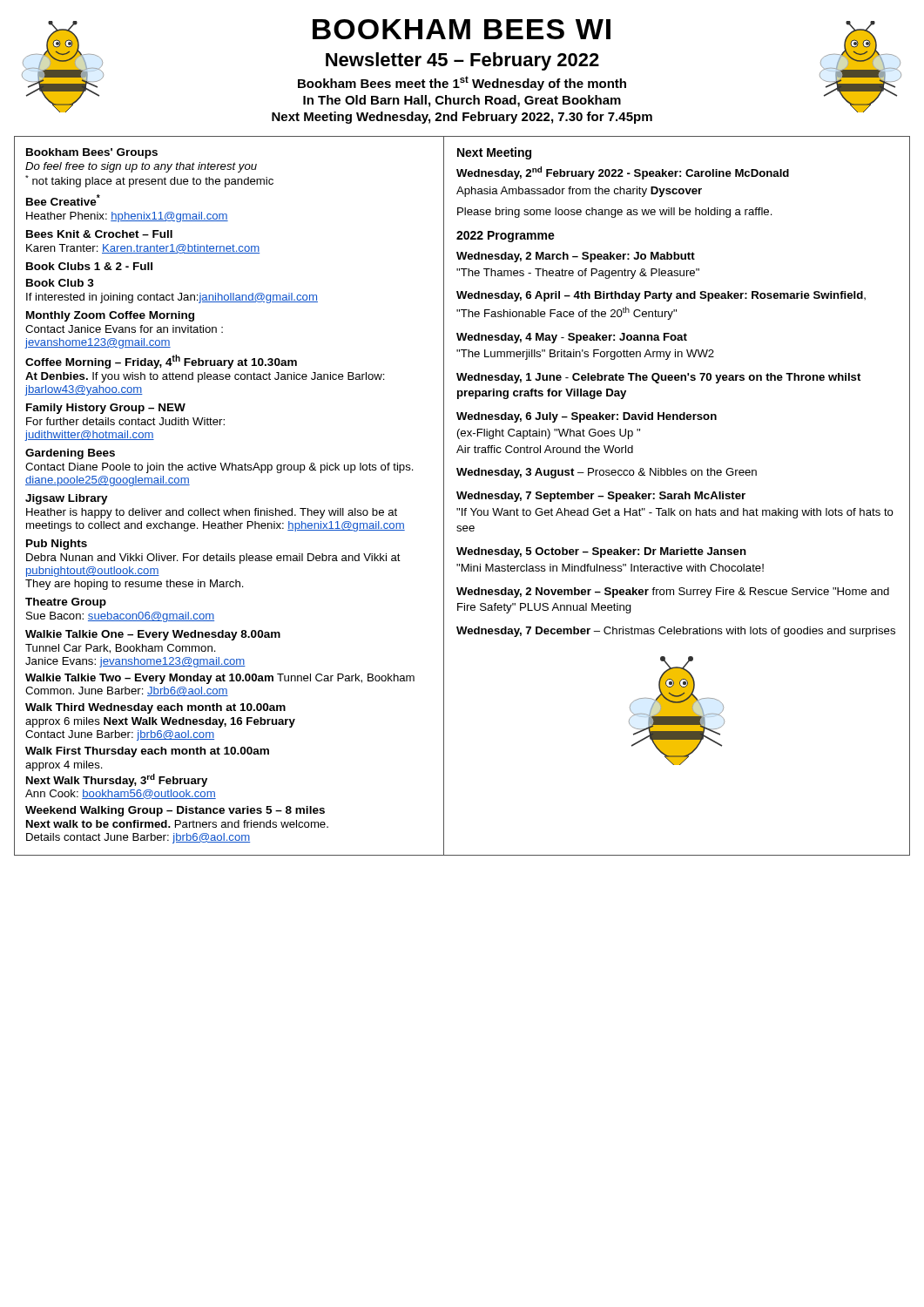The width and height of the screenshot is (924, 1307).
Task: Point to the region starting "Walk Third Wednesday each month at 10.00am"
Action: click(x=156, y=707)
